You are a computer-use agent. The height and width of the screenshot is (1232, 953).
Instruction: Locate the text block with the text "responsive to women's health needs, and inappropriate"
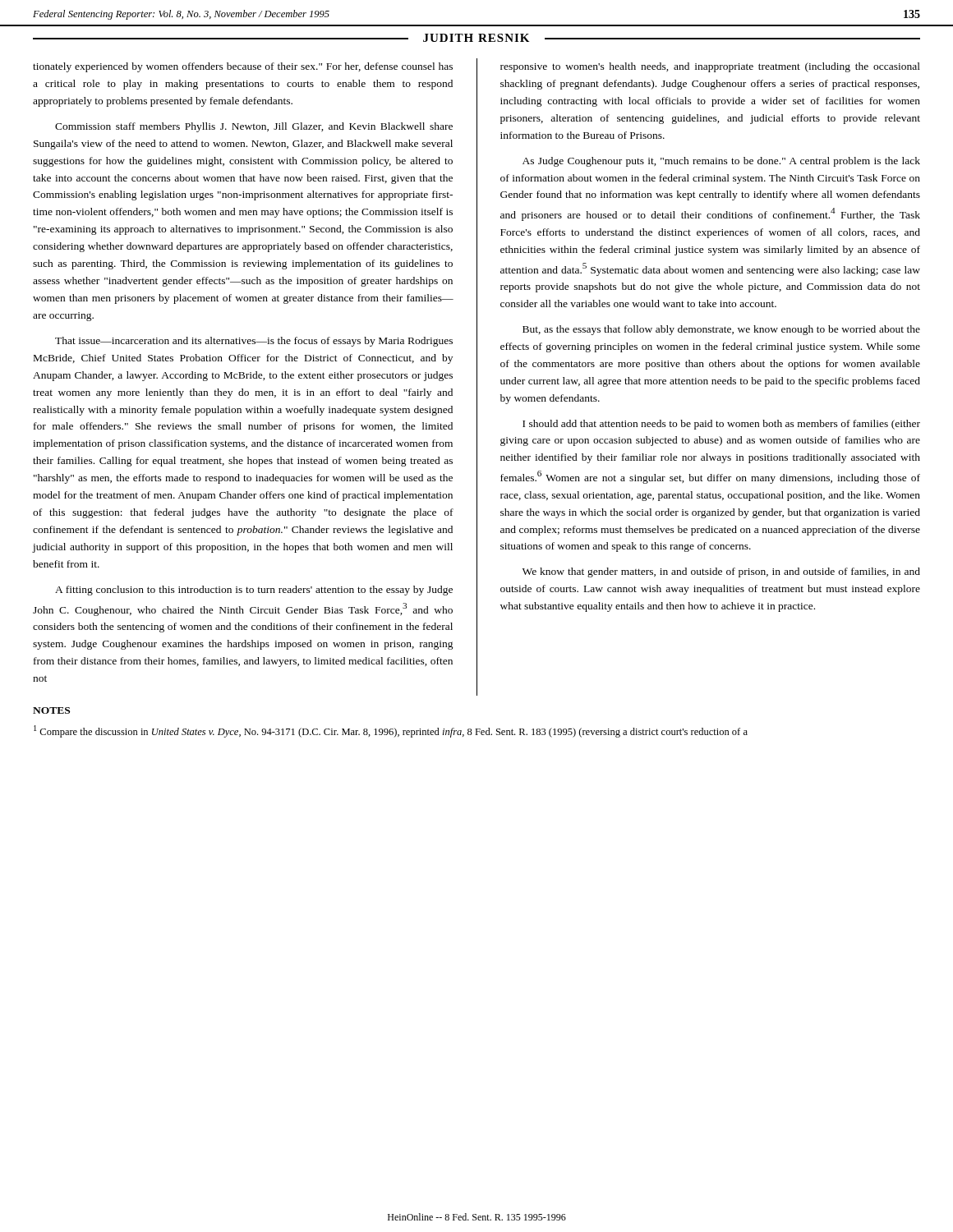click(710, 337)
